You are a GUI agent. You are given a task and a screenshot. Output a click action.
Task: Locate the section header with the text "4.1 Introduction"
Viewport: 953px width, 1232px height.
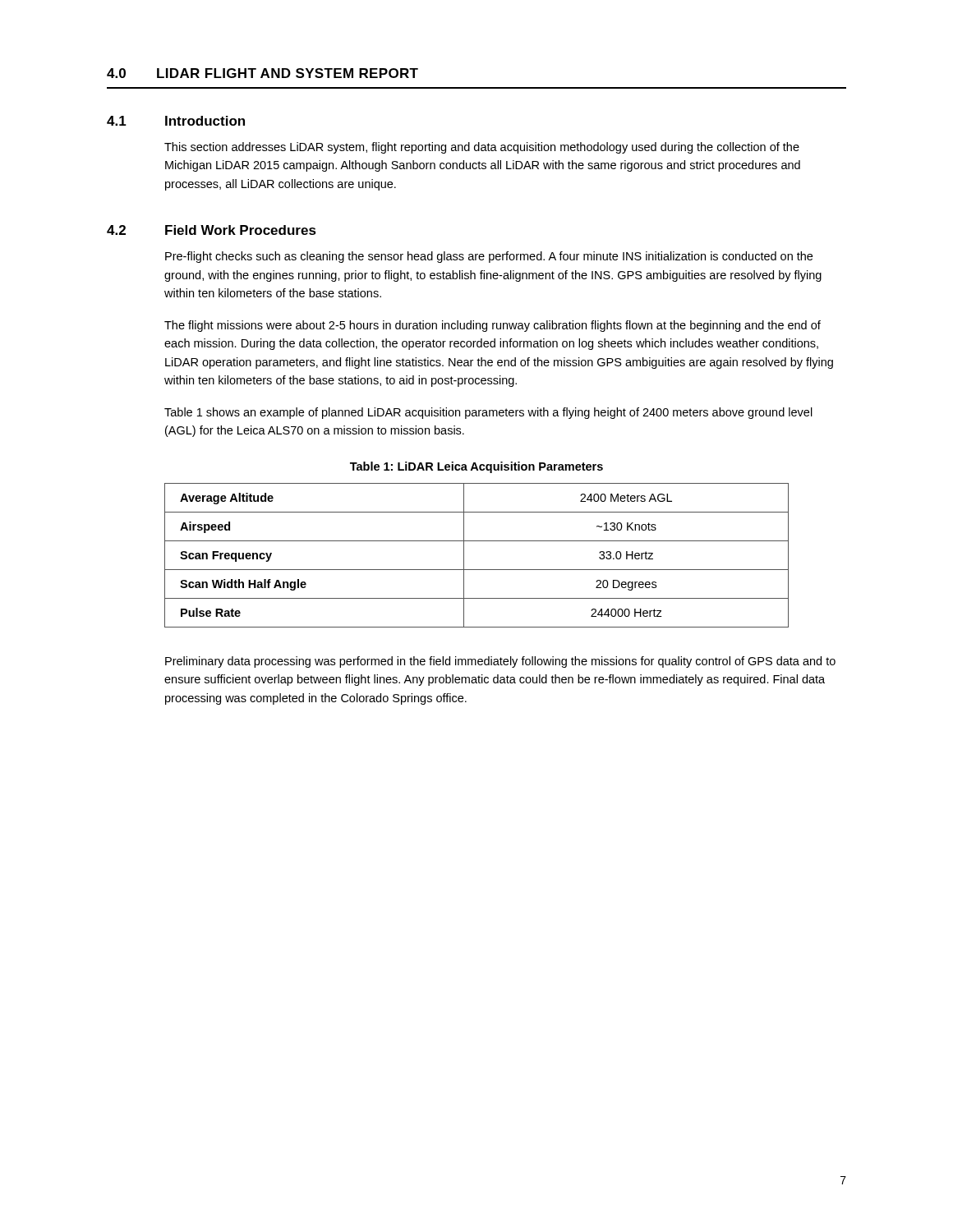tap(176, 122)
